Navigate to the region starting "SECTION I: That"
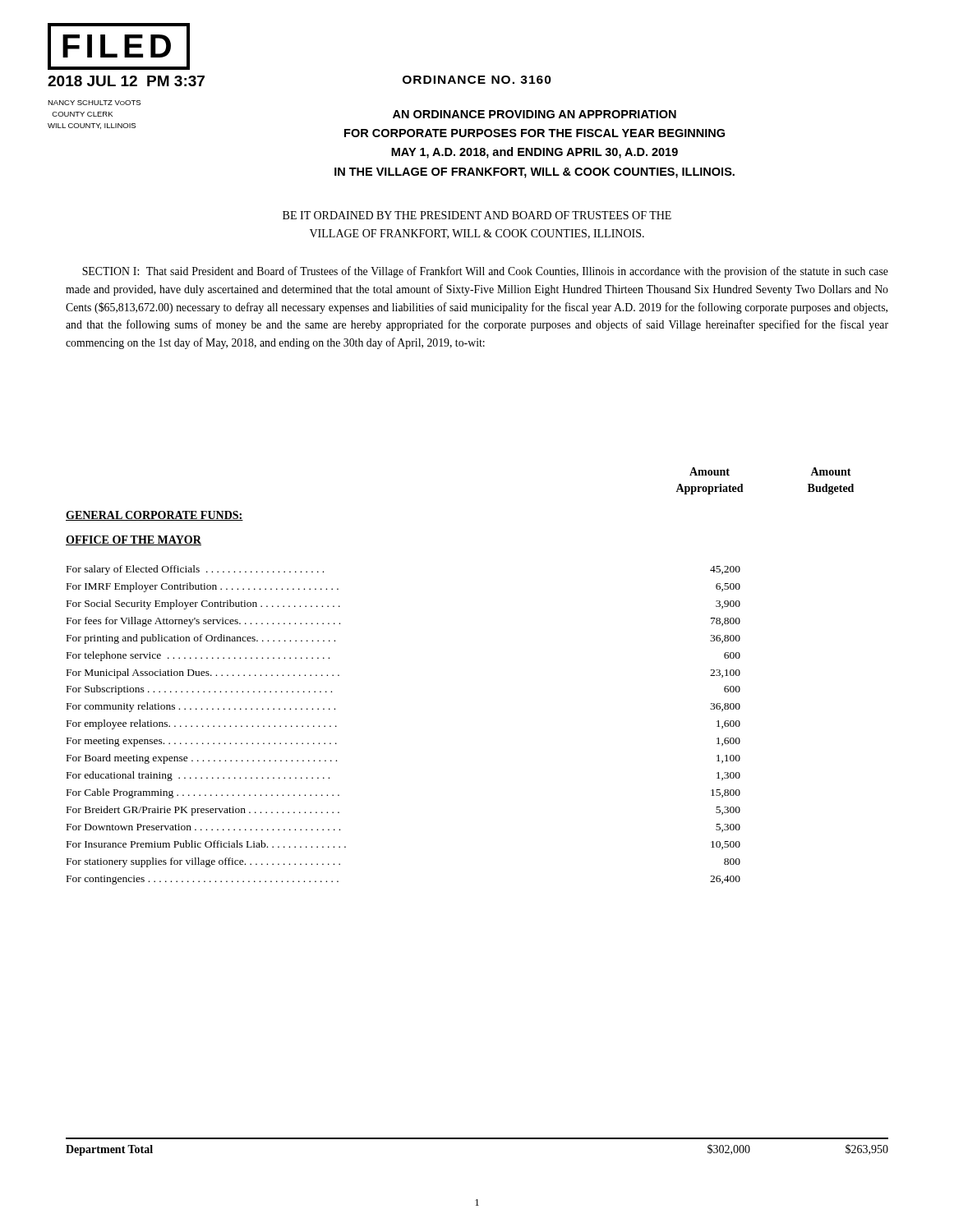Image resolution: width=954 pixels, height=1232 pixels. coord(477,307)
